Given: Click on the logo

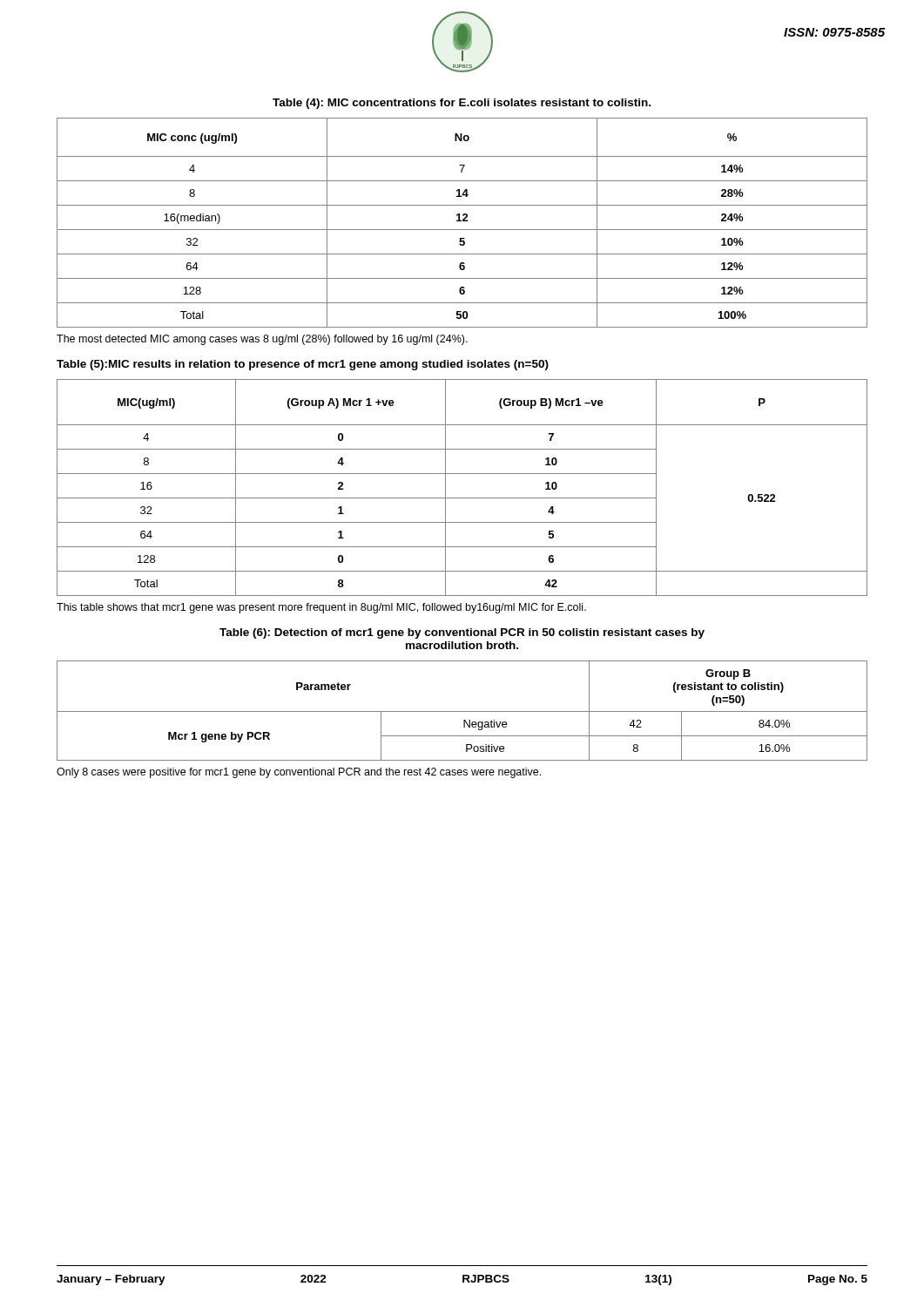Looking at the screenshot, I should click(x=462, y=43).
